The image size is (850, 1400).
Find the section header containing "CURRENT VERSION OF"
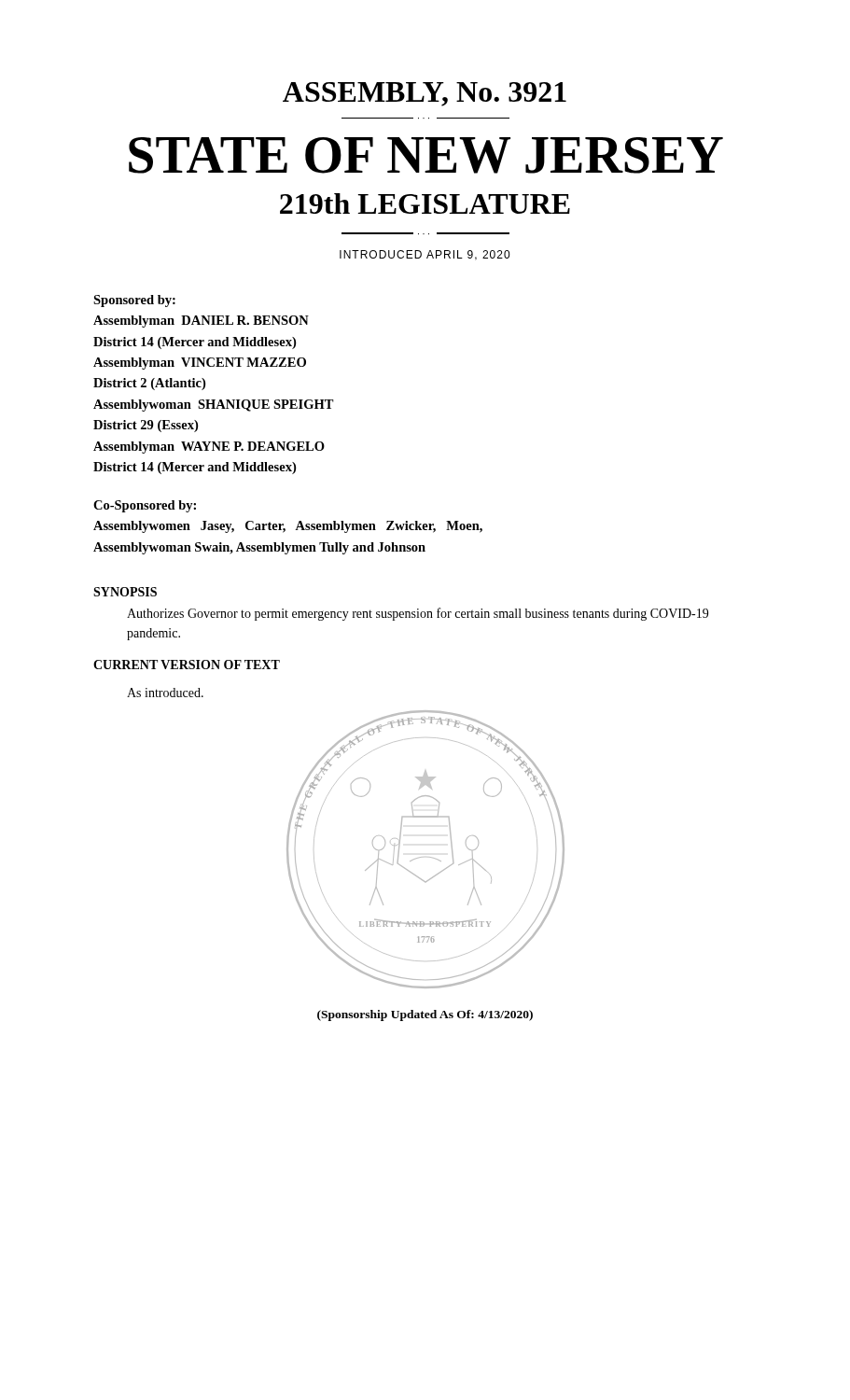pos(187,665)
